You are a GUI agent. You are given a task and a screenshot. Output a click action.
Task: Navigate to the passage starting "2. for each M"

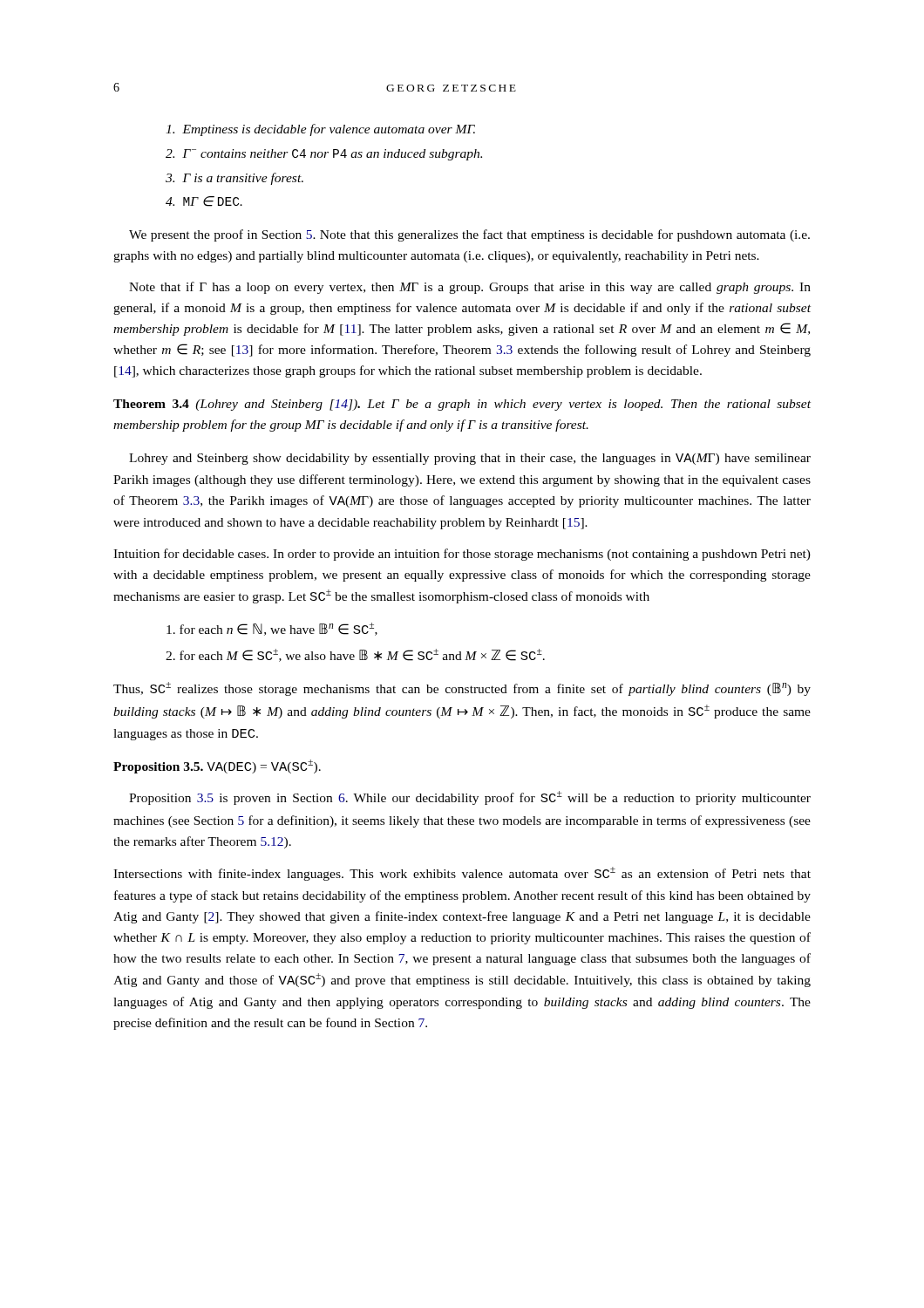tap(355, 655)
